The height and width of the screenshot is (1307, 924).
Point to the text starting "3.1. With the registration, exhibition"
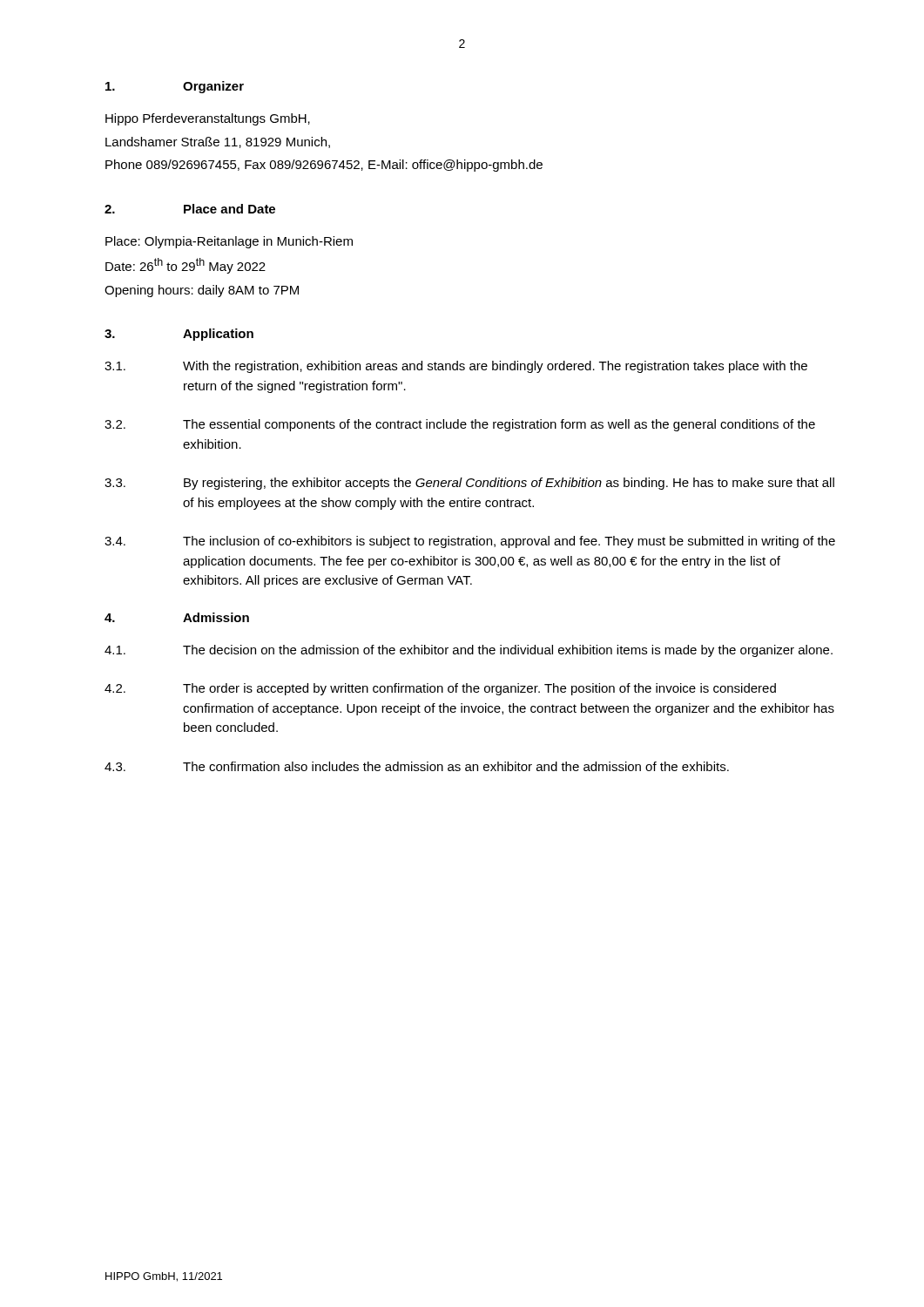pyautogui.click(x=471, y=376)
